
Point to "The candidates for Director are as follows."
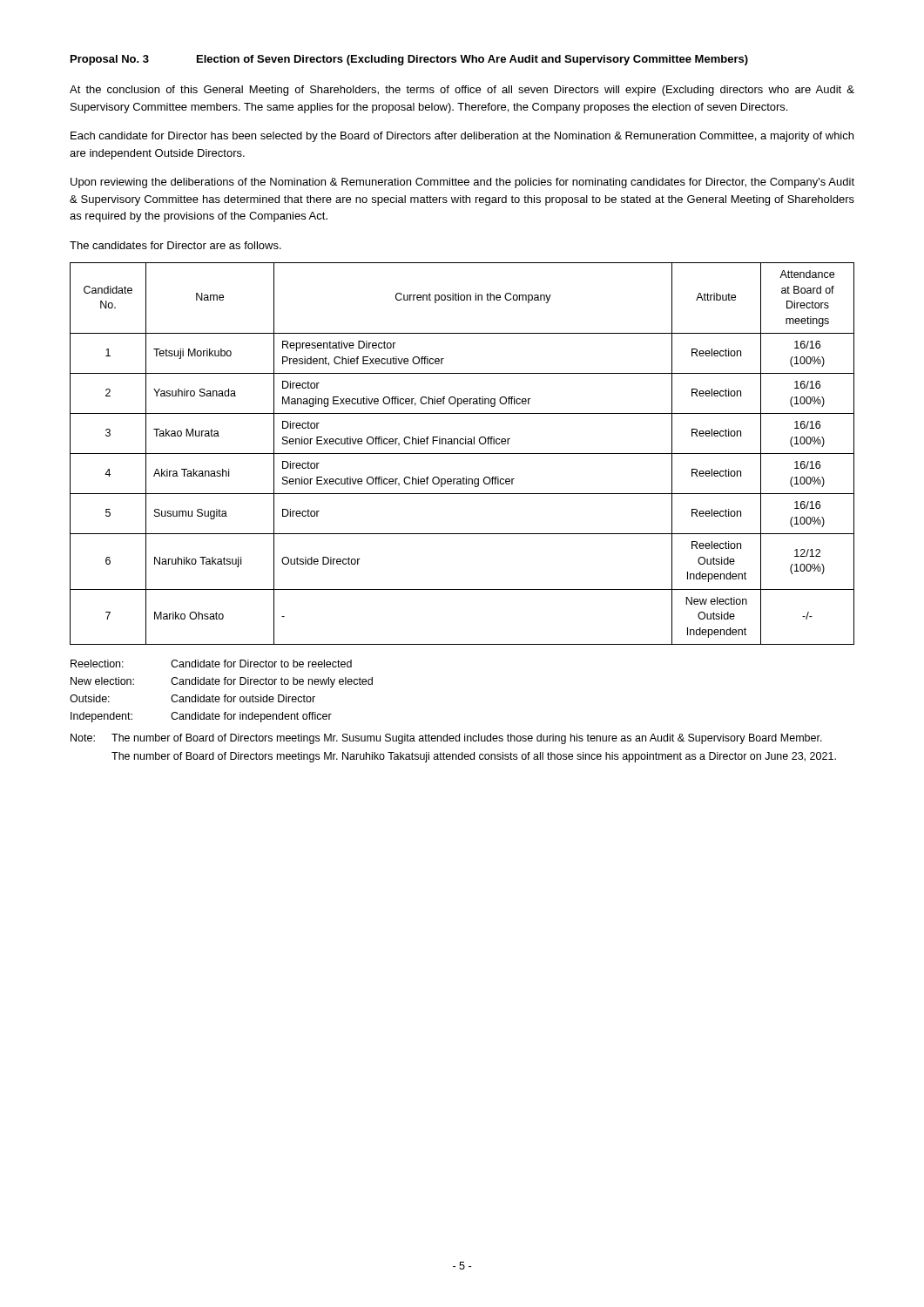click(x=176, y=245)
